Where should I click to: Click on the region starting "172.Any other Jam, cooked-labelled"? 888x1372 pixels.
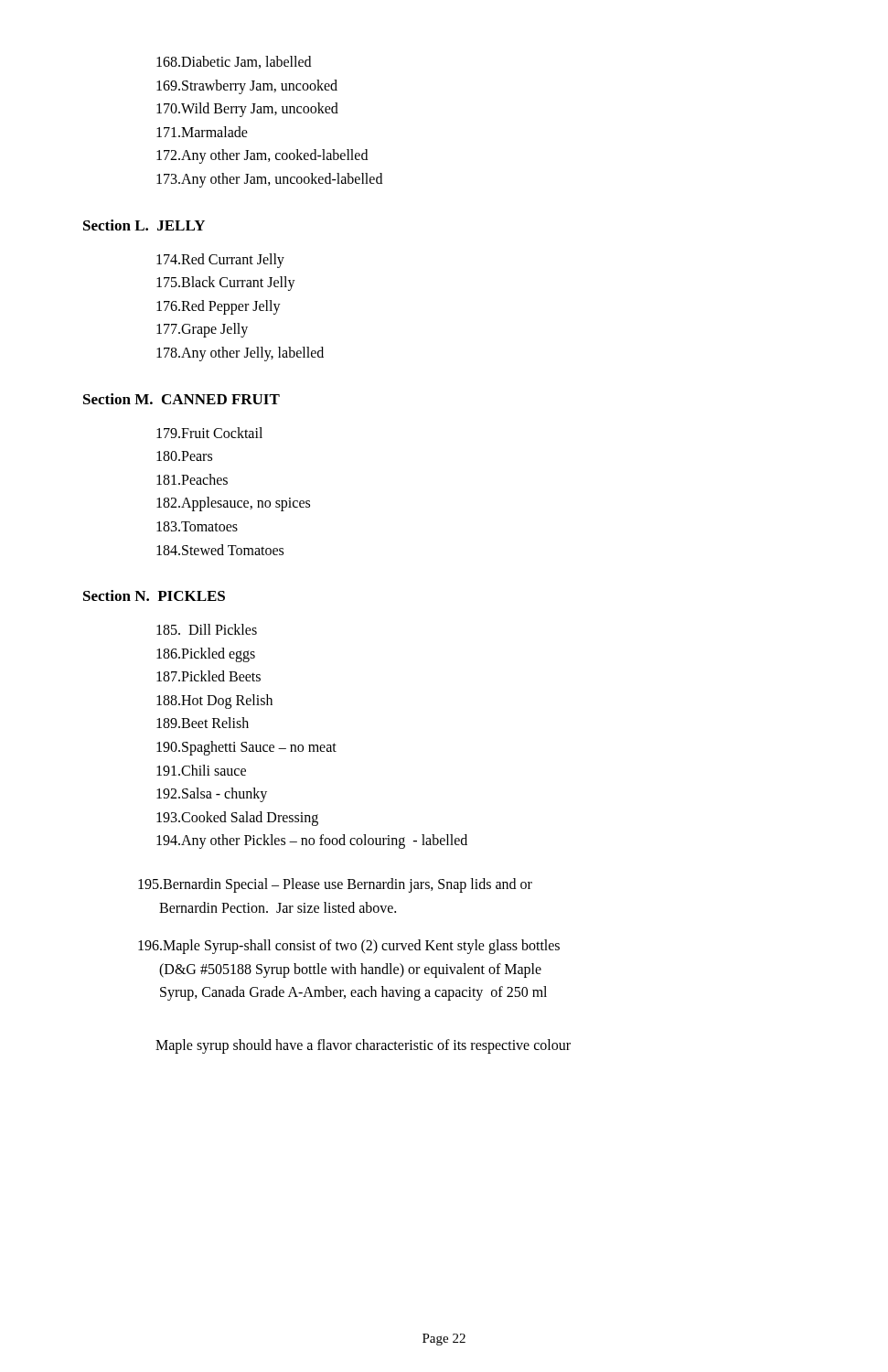click(262, 156)
